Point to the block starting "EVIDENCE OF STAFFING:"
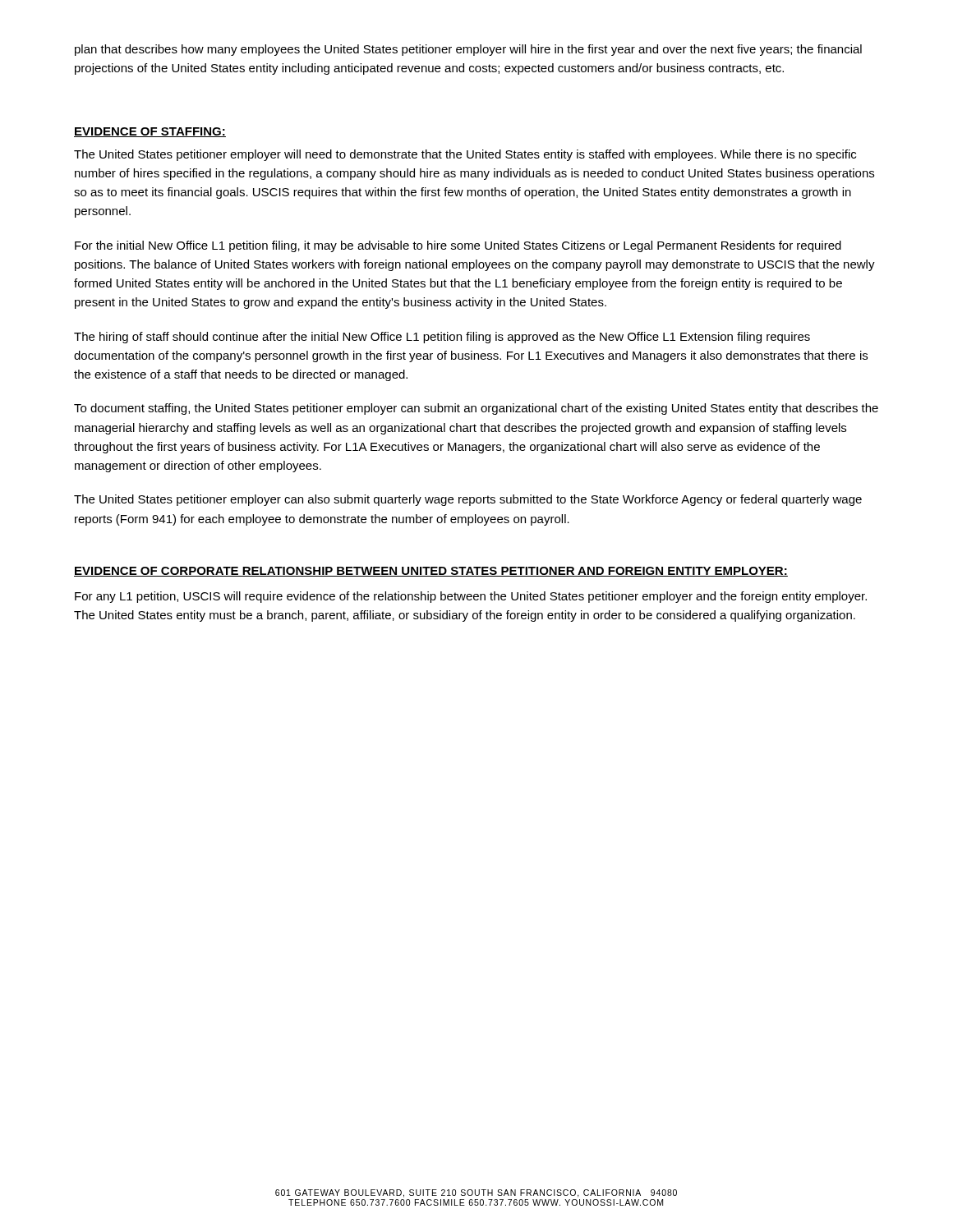This screenshot has height=1232, width=953. tap(150, 131)
